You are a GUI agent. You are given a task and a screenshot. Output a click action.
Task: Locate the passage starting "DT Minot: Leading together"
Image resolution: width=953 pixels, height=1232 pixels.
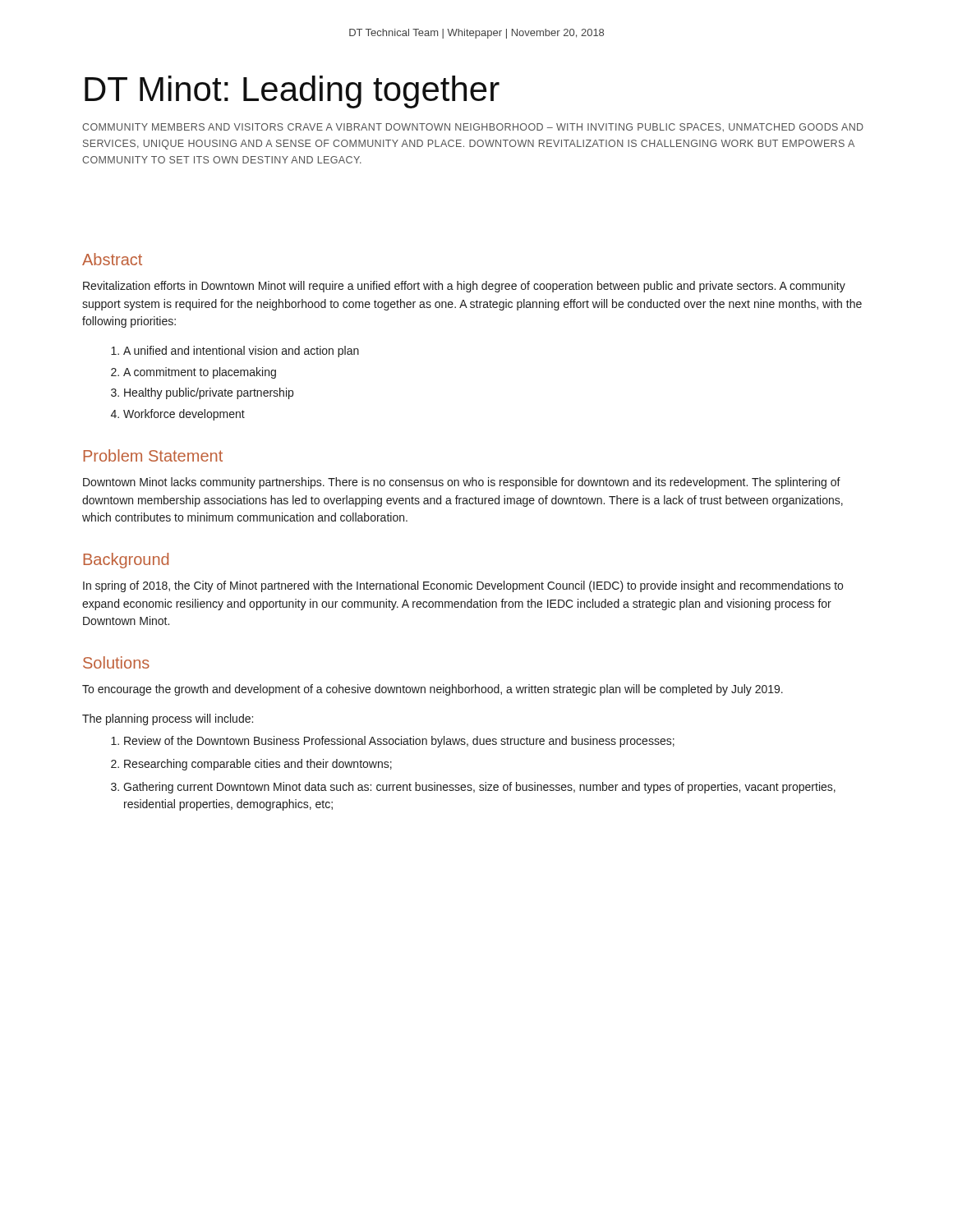point(476,90)
